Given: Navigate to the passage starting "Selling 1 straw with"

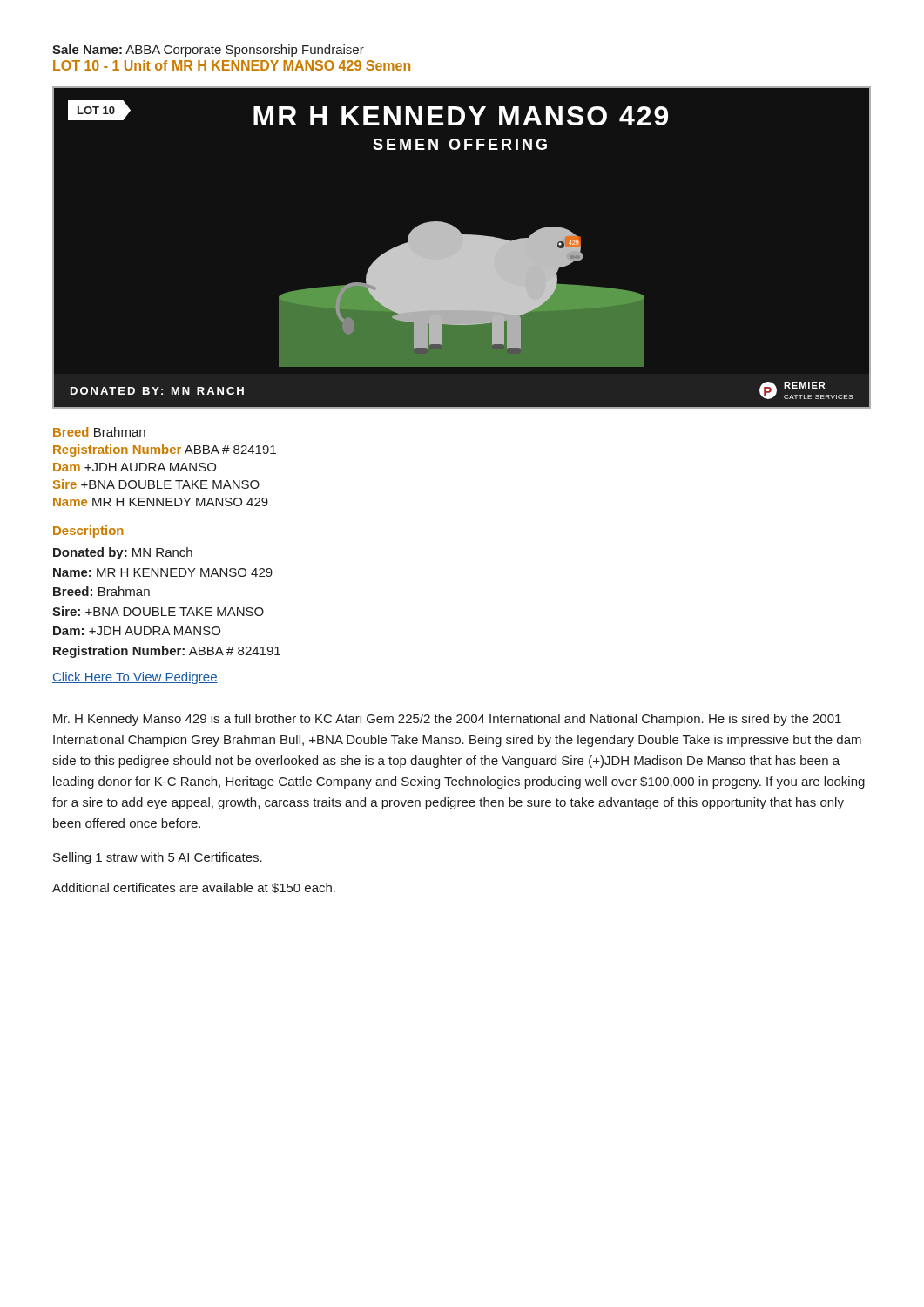Looking at the screenshot, I should [x=158, y=857].
